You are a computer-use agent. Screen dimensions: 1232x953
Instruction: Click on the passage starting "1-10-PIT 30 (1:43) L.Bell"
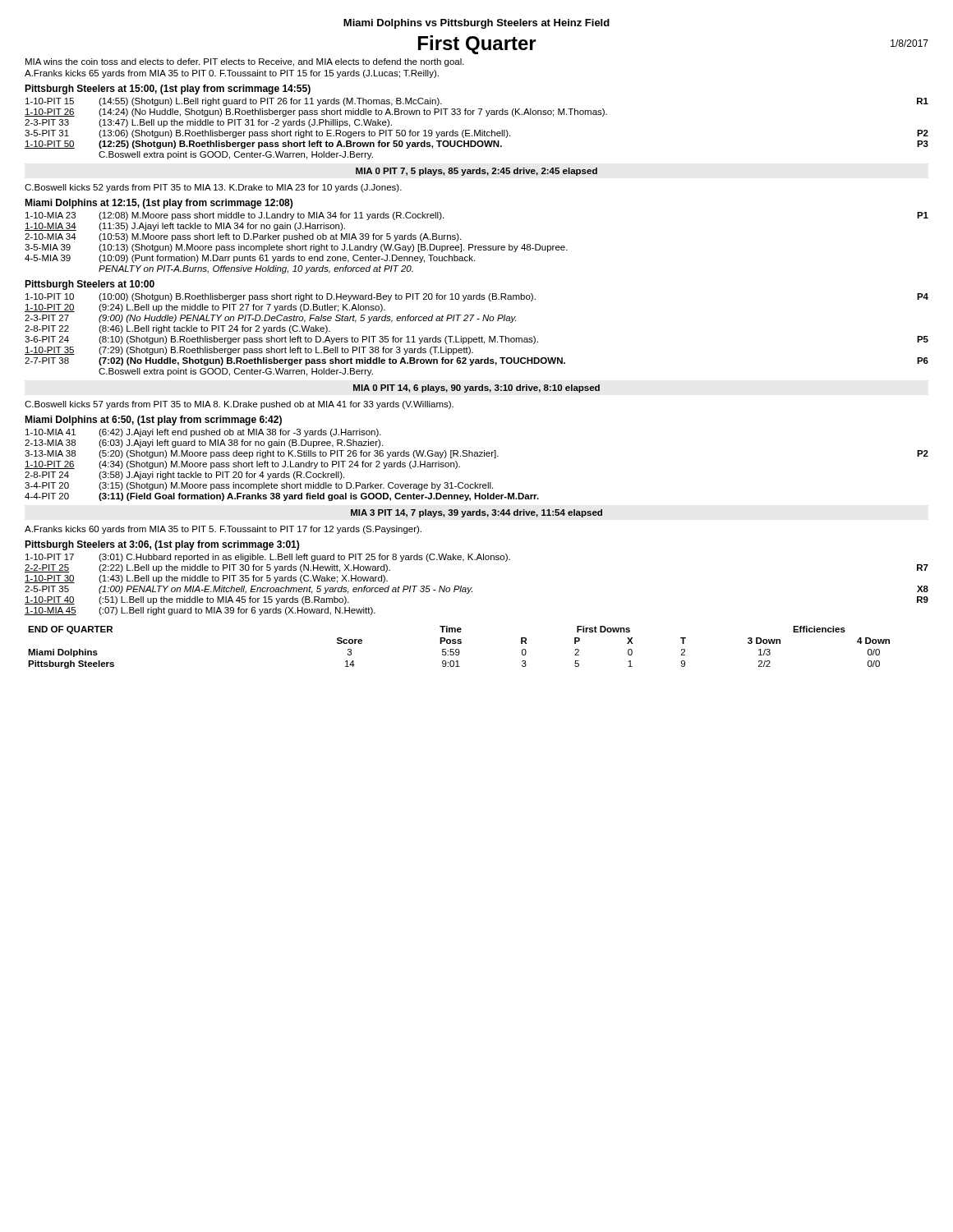476,578
